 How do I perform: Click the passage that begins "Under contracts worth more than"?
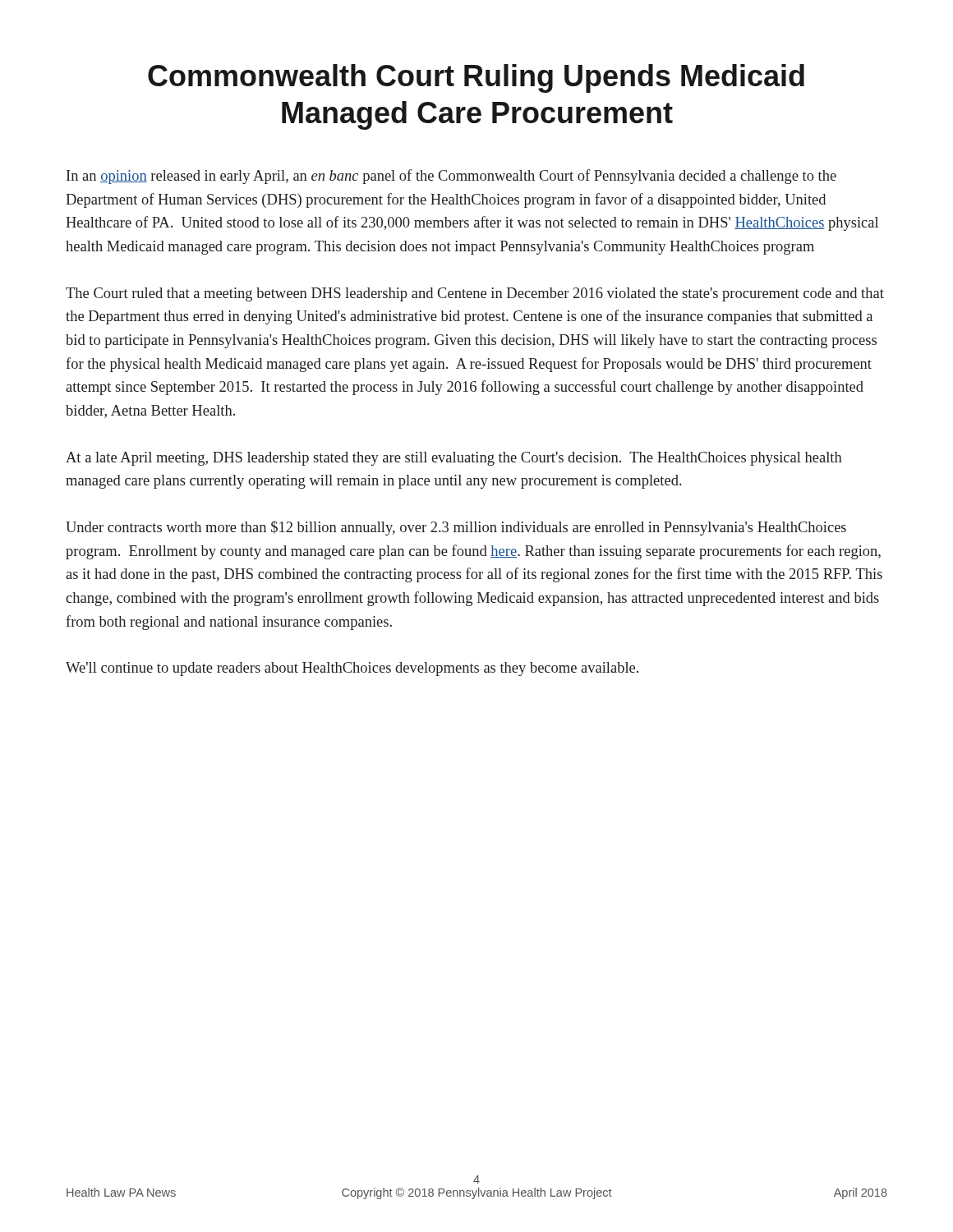(474, 574)
